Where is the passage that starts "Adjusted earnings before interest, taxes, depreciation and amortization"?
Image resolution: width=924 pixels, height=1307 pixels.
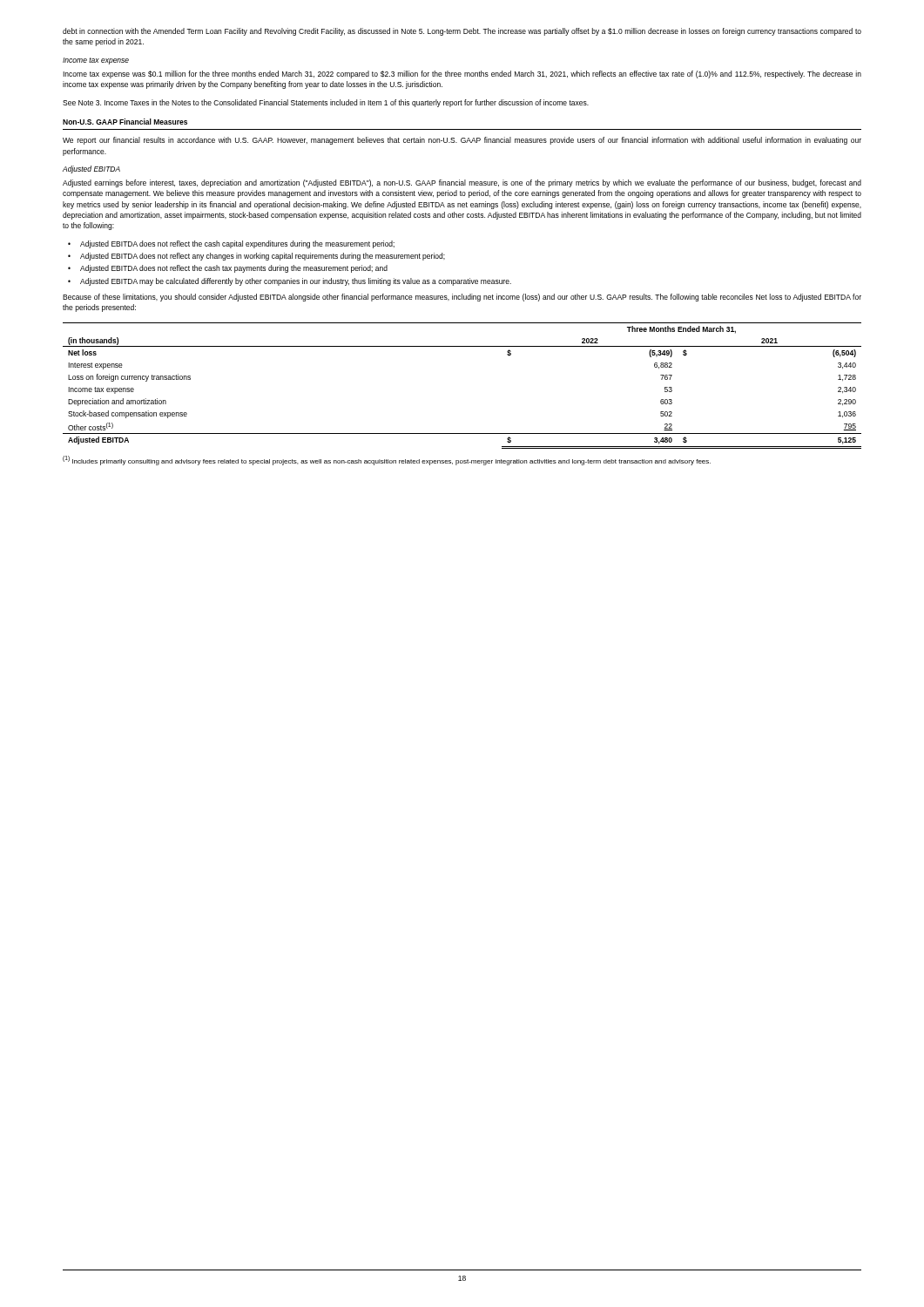tap(462, 205)
